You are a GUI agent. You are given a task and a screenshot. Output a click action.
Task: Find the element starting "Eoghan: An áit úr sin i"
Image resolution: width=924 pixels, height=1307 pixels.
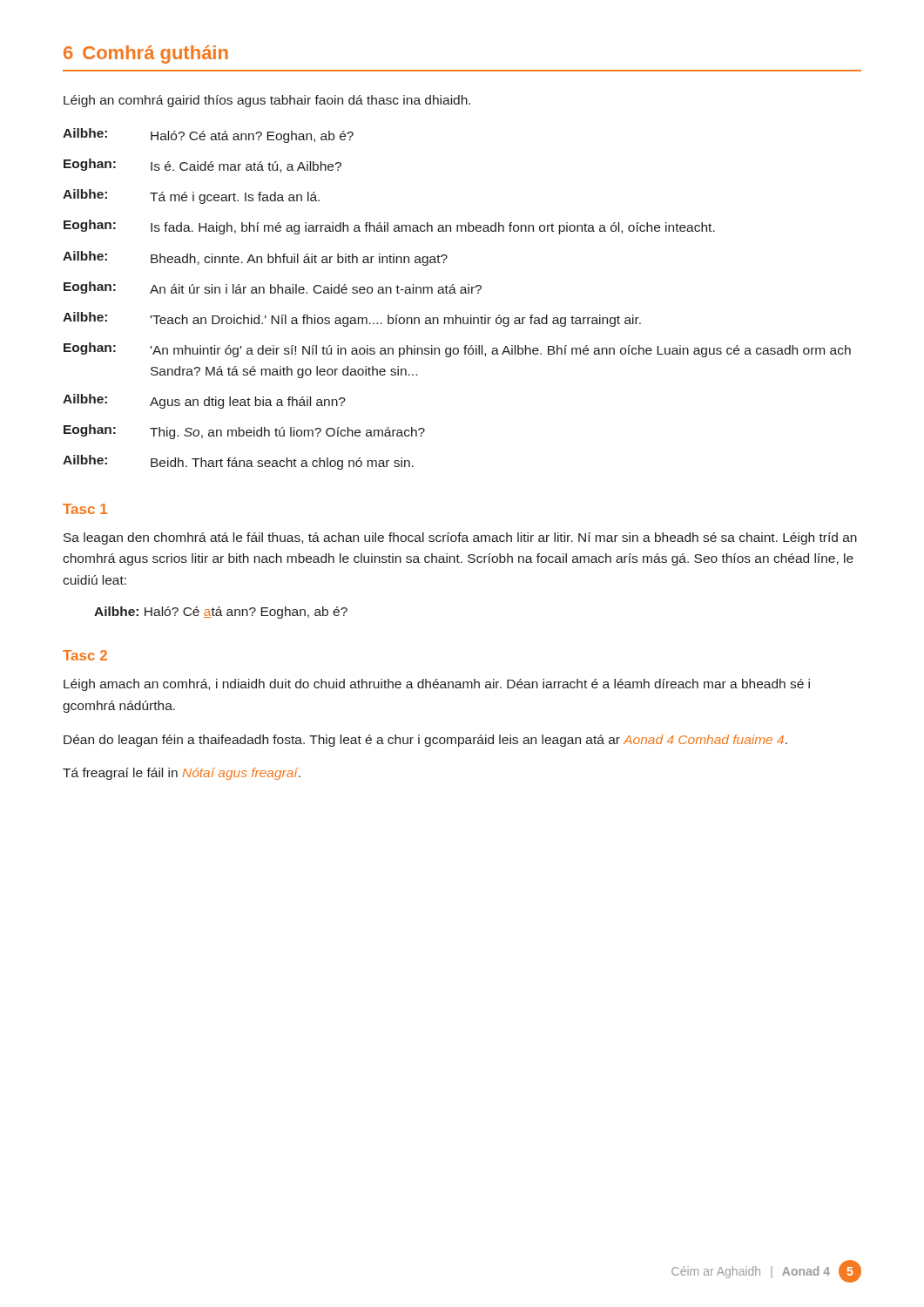462,289
